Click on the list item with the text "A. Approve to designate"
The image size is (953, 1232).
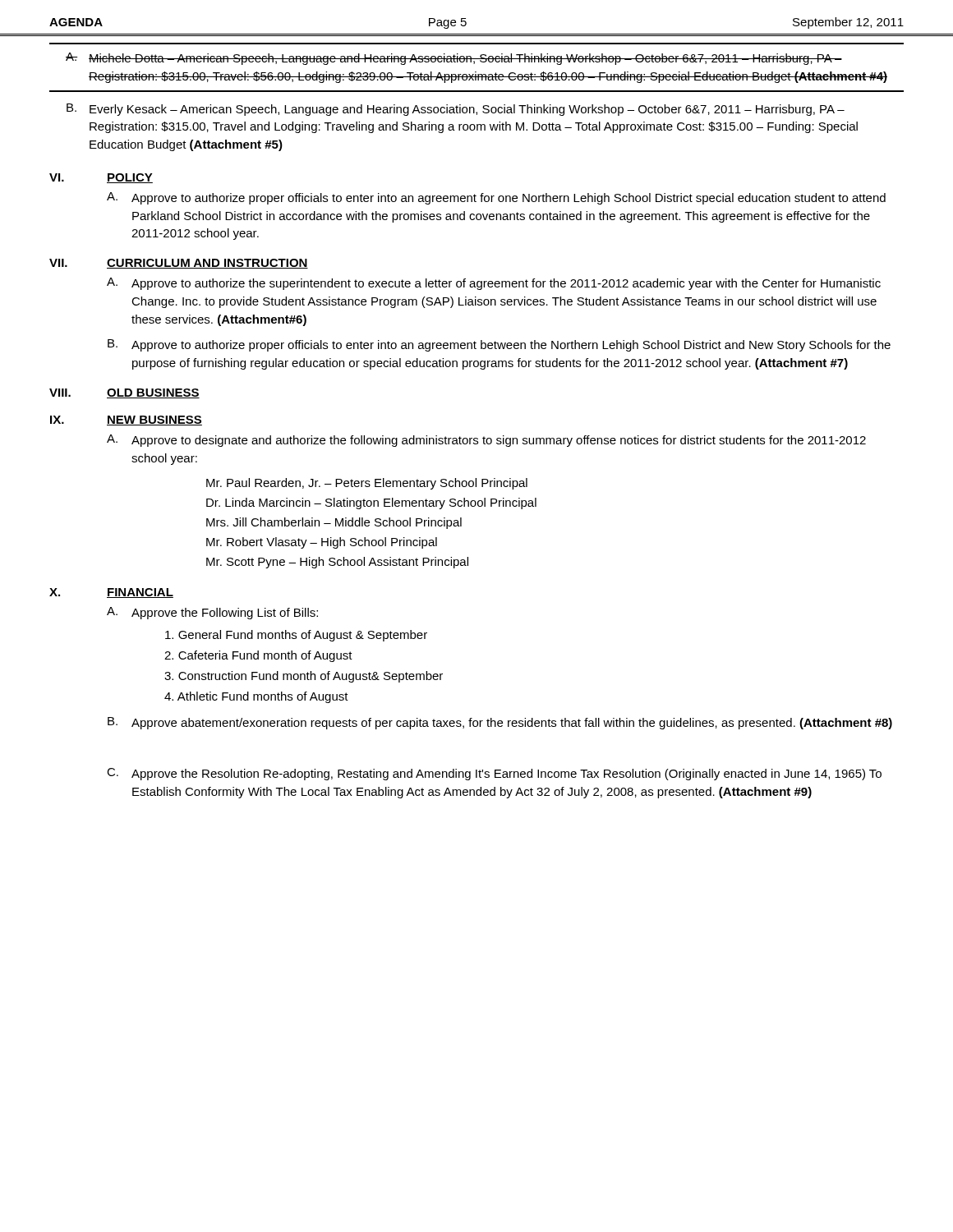pos(505,449)
